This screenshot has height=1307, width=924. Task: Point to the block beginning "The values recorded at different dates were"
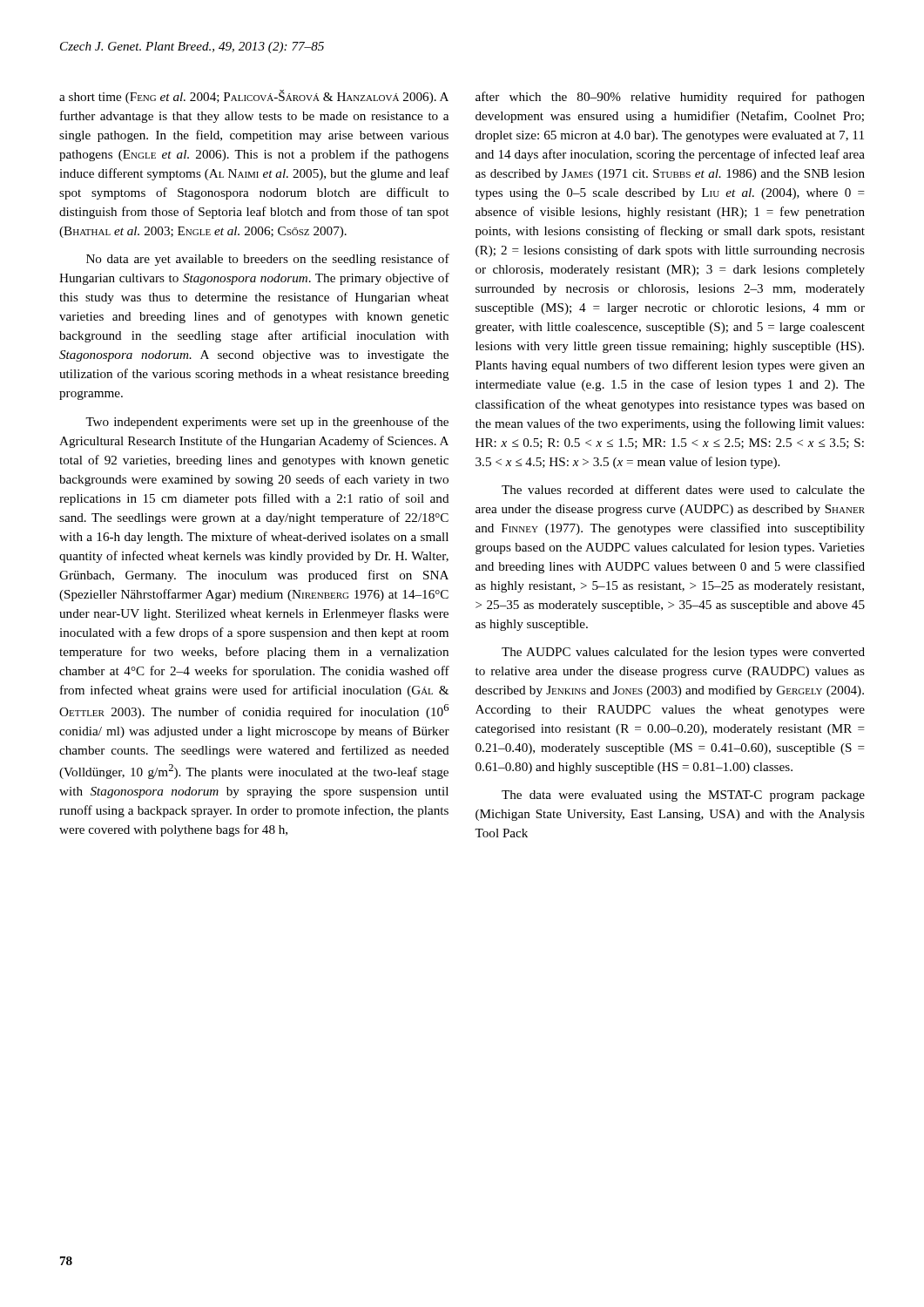tap(670, 557)
